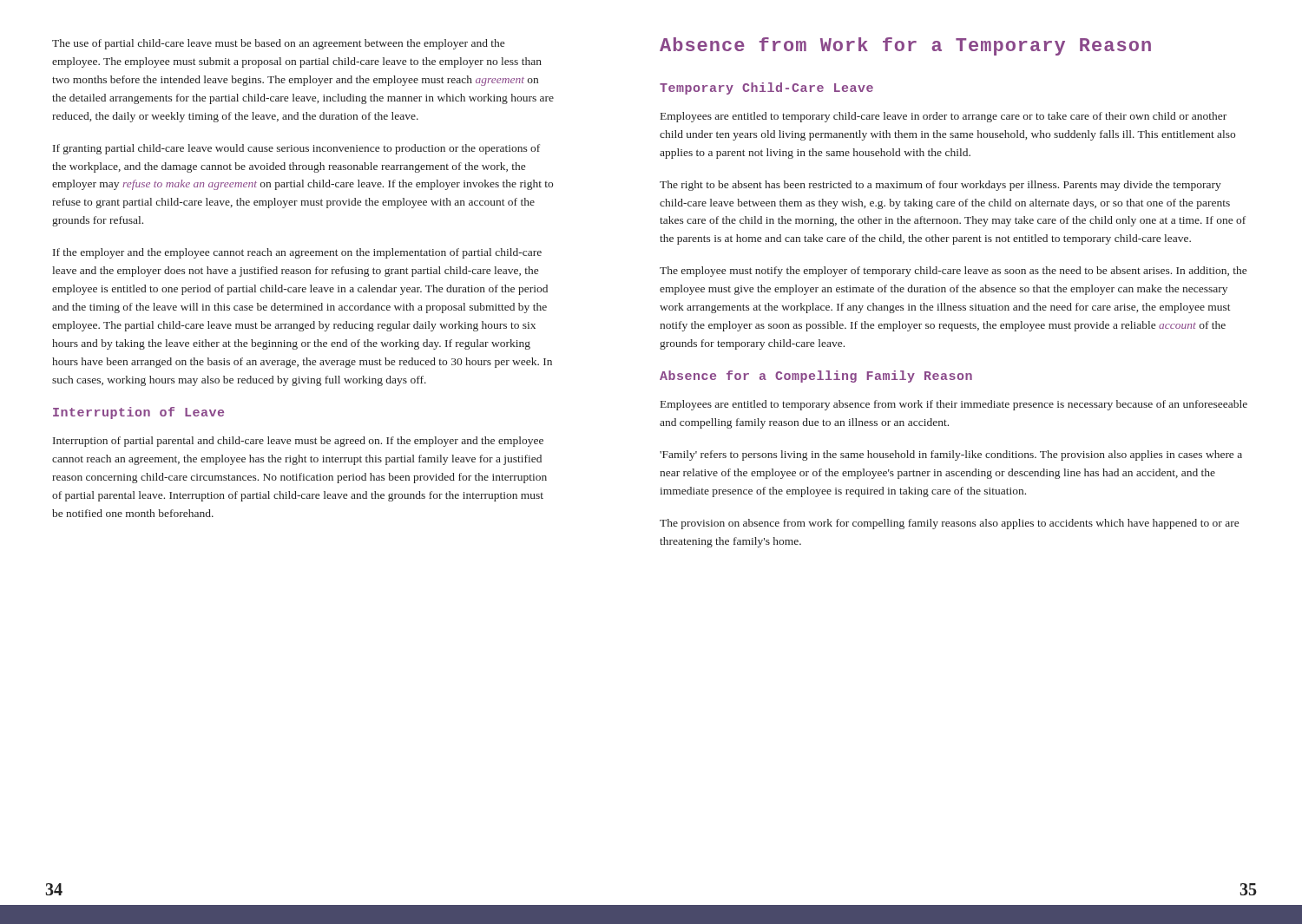Find the text block starting "If granting partial child-care leave would cause"
The image size is (1302, 924).
[x=304, y=185]
